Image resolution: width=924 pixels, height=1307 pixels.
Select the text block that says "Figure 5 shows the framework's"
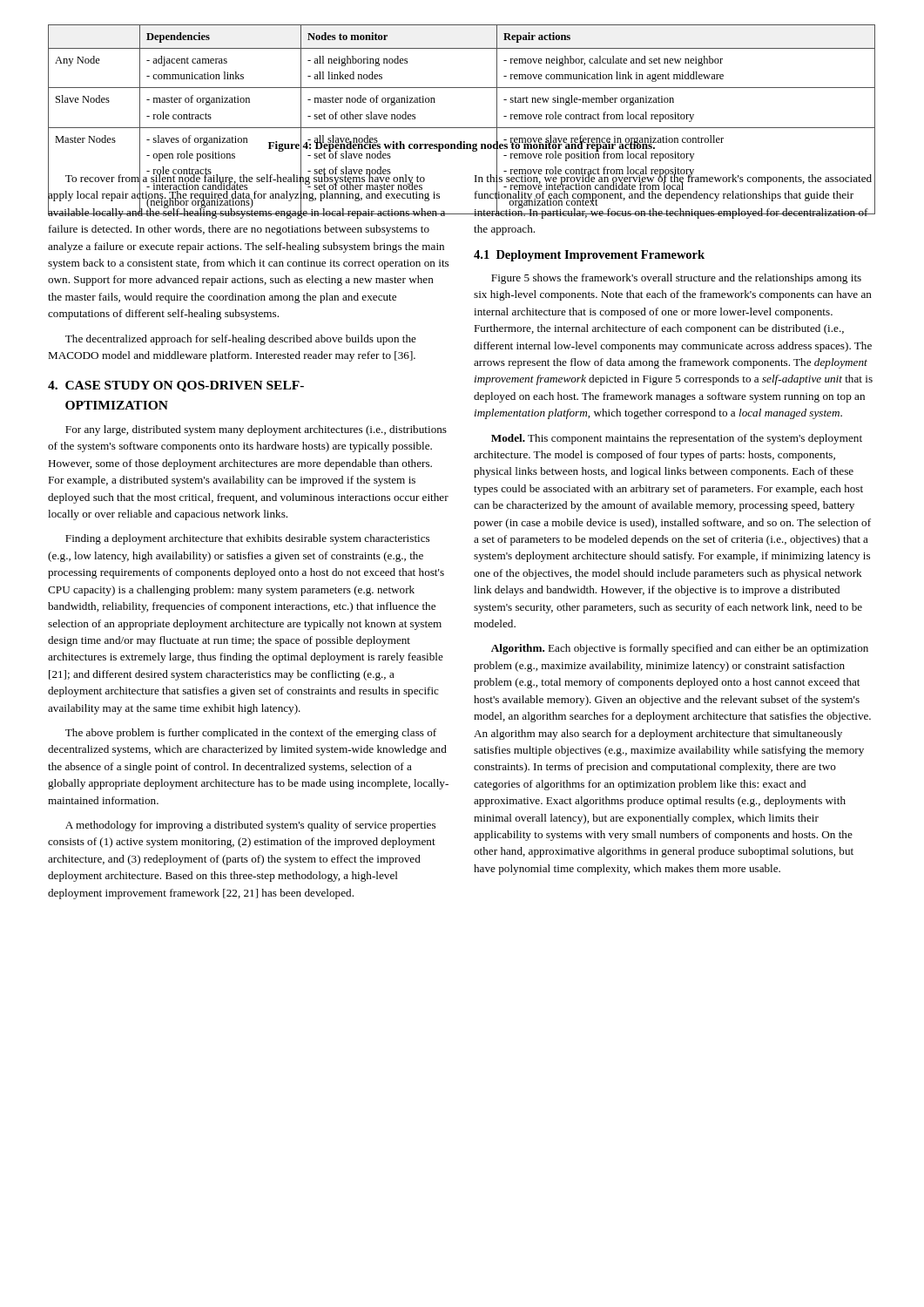674,573
